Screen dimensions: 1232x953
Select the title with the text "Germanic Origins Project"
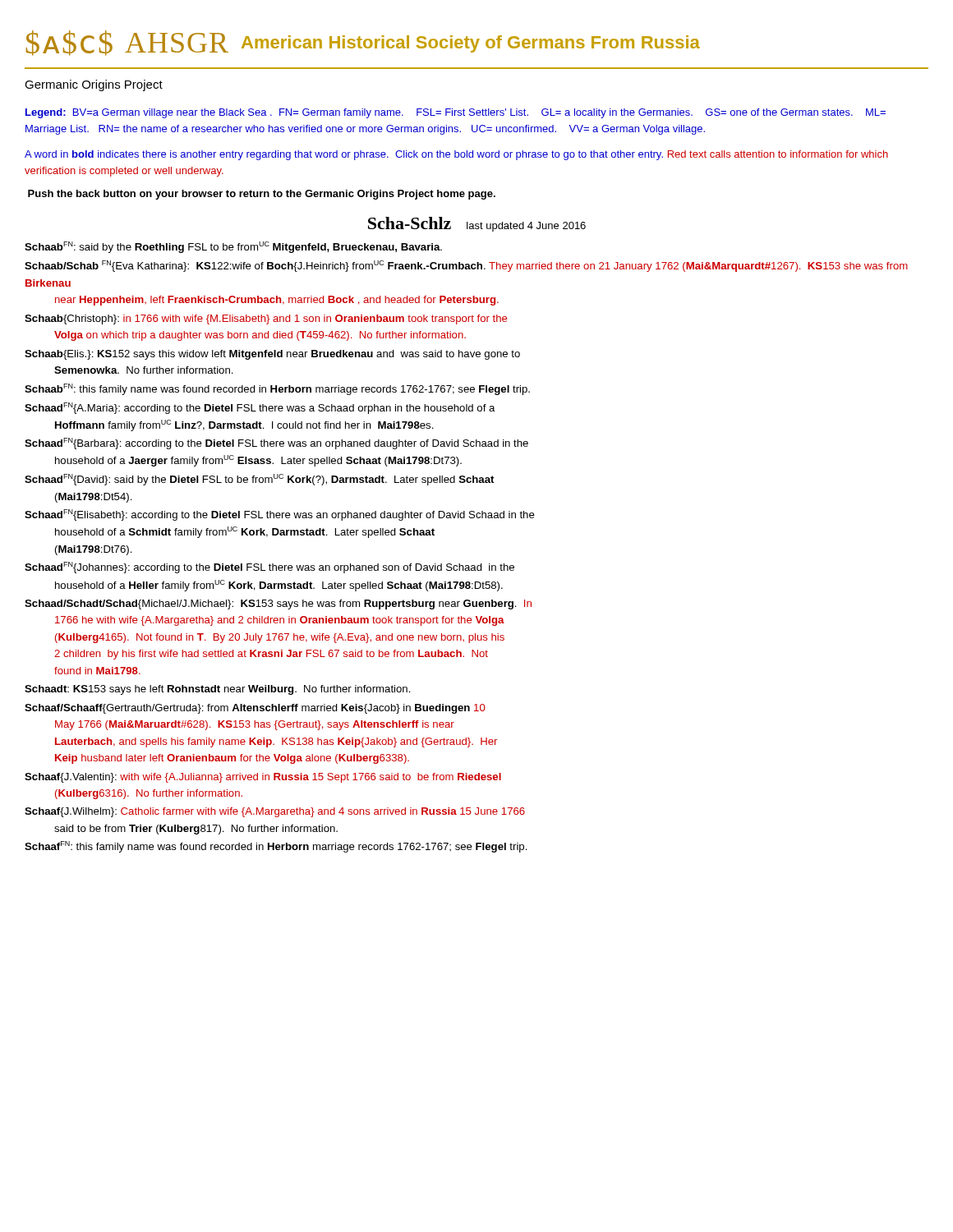click(93, 84)
